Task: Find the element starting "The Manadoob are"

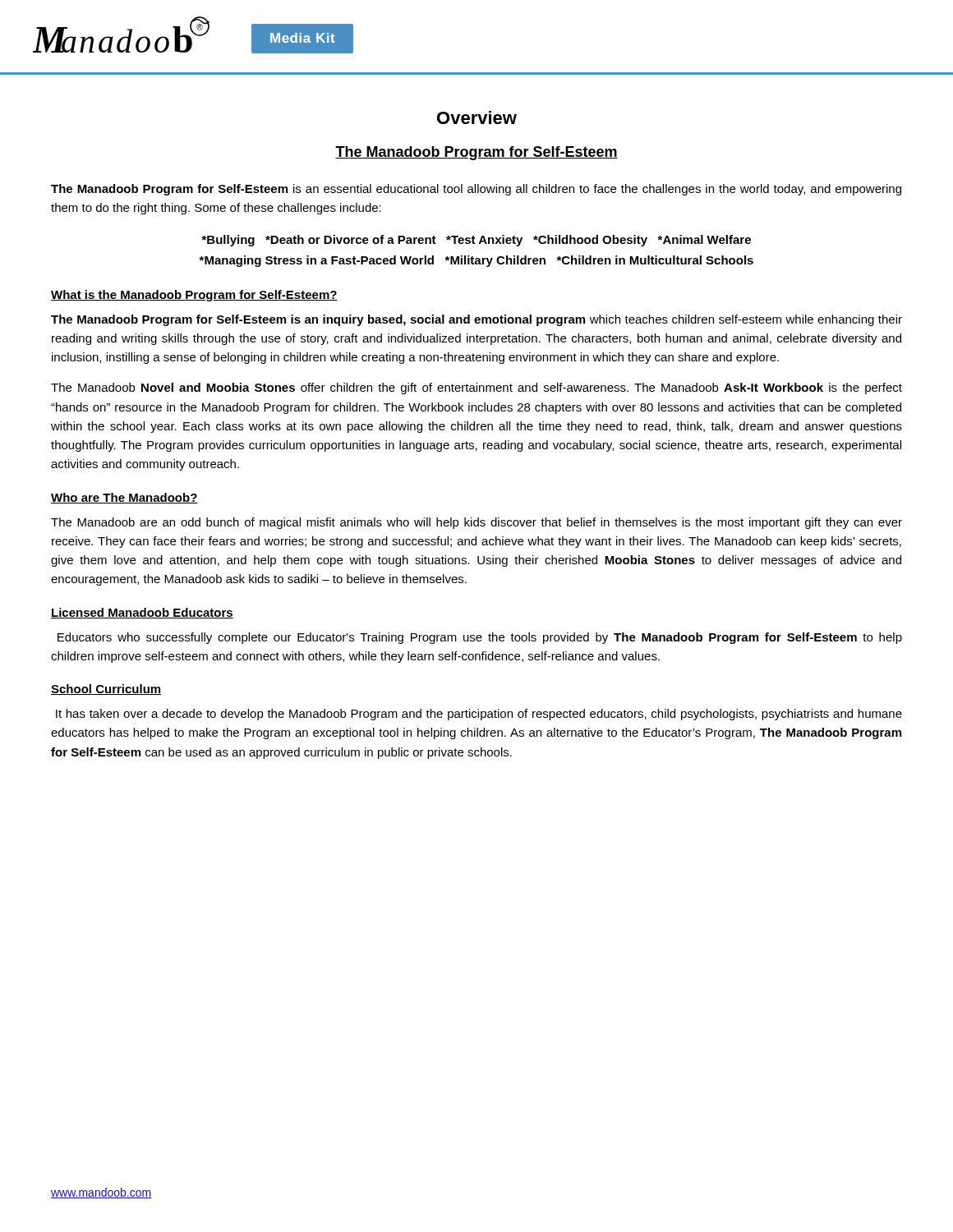Action: click(476, 550)
